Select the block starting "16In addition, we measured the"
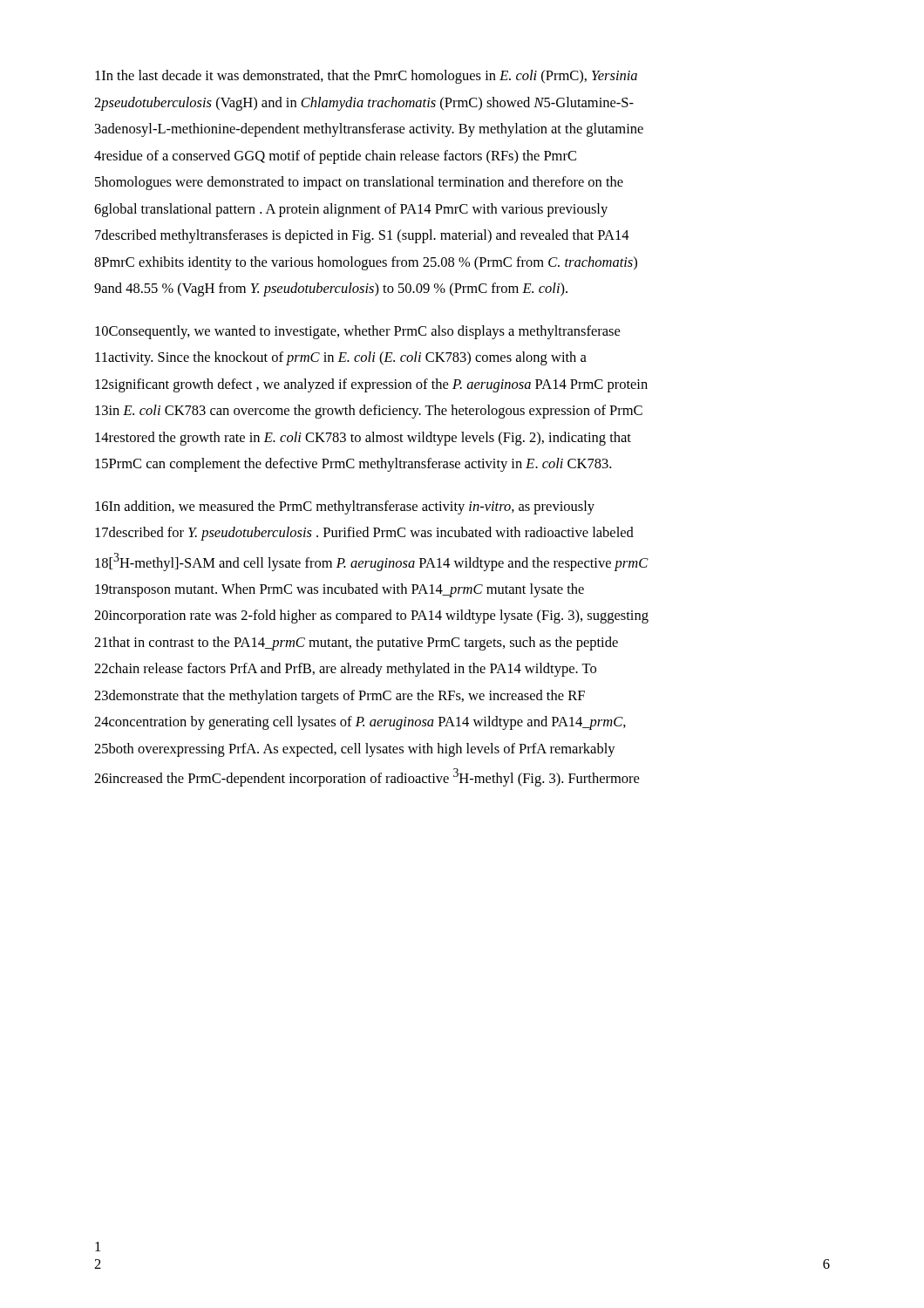The width and height of the screenshot is (924, 1308). click(x=462, y=643)
